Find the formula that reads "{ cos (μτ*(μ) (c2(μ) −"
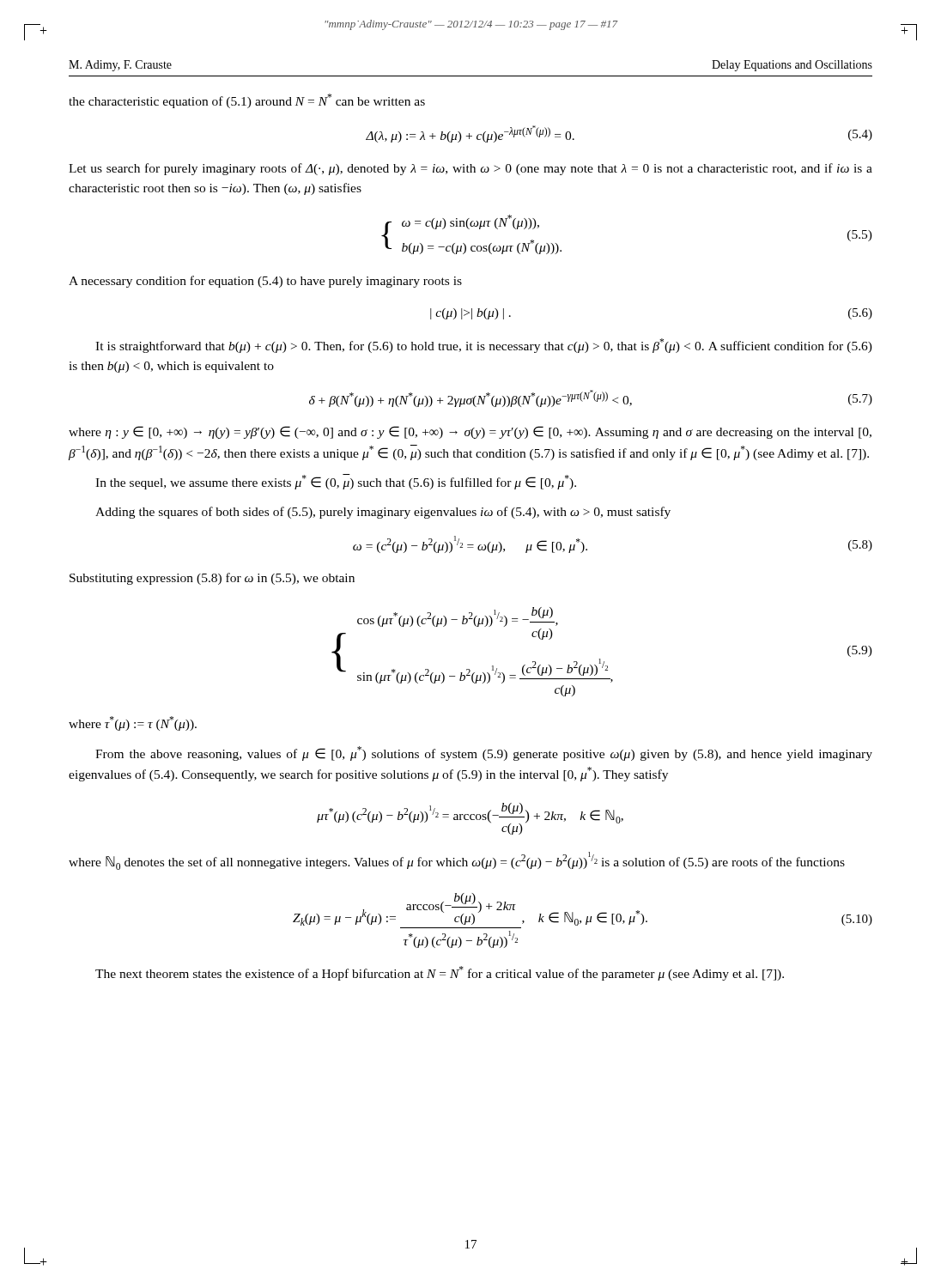 tap(598, 650)
